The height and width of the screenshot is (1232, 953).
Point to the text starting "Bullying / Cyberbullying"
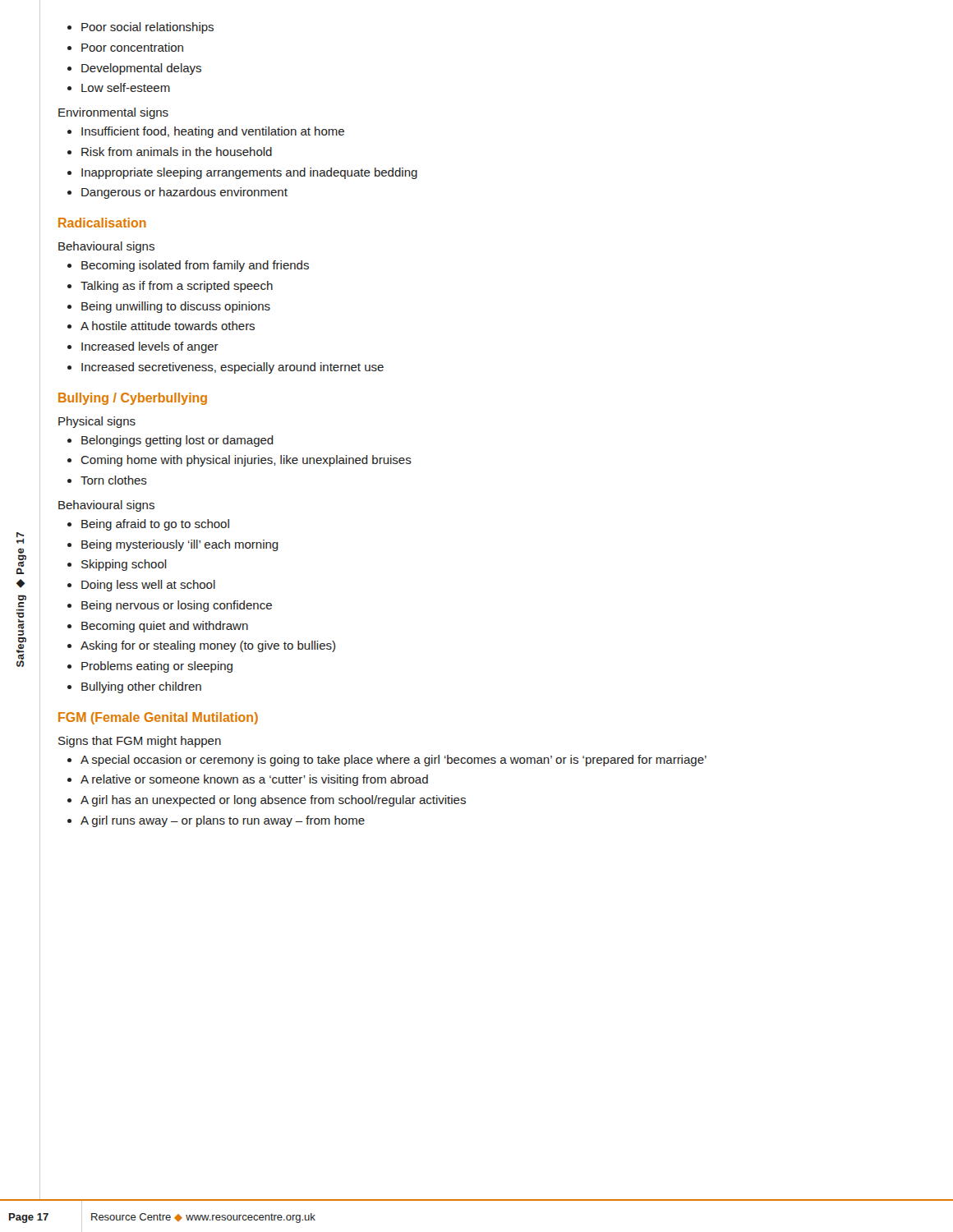coord(133,398)
